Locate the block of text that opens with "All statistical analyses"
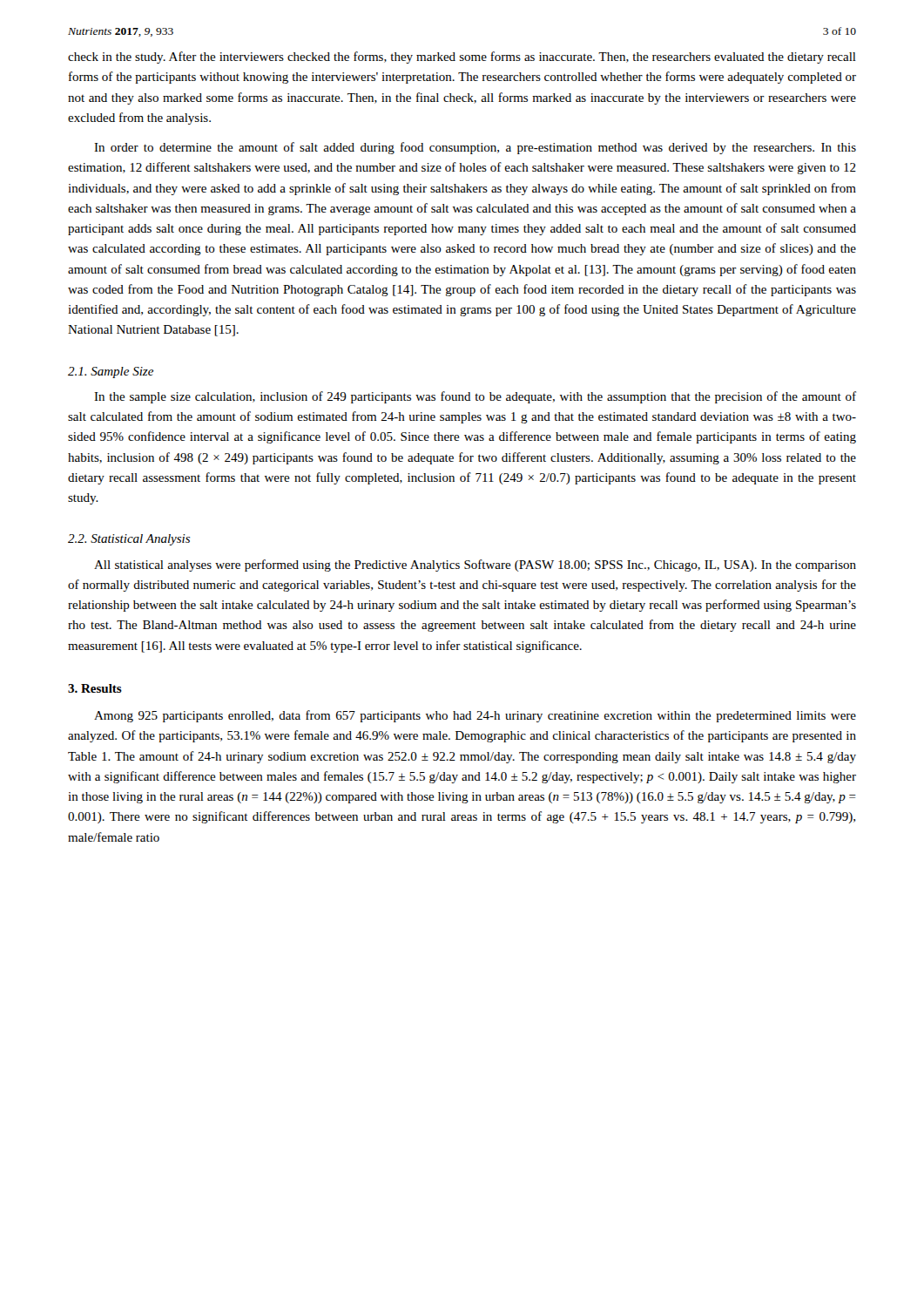The image size is (924, 1307). (462, 605)
